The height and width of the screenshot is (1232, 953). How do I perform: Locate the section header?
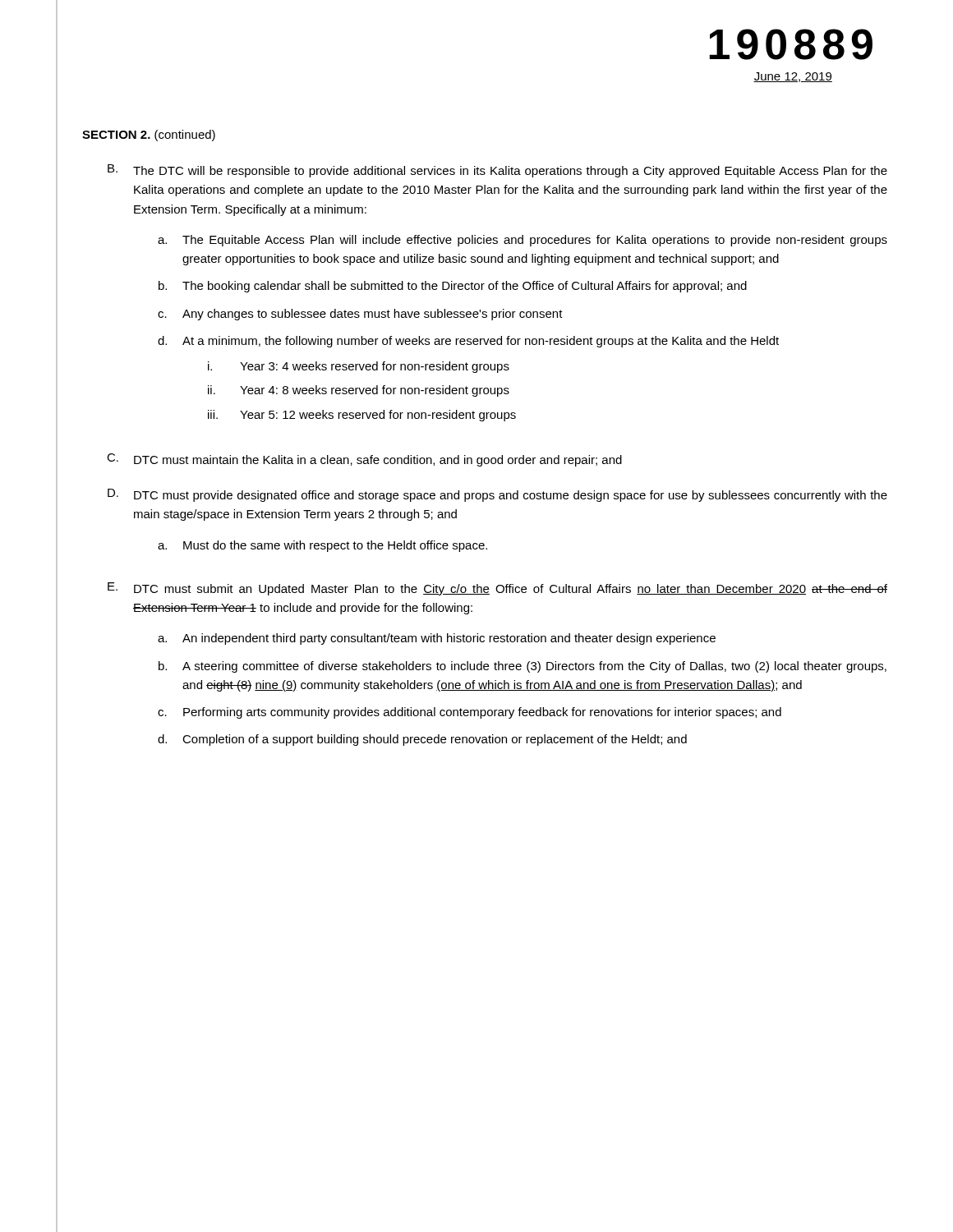pyautogui.click(x=149, y=134)
